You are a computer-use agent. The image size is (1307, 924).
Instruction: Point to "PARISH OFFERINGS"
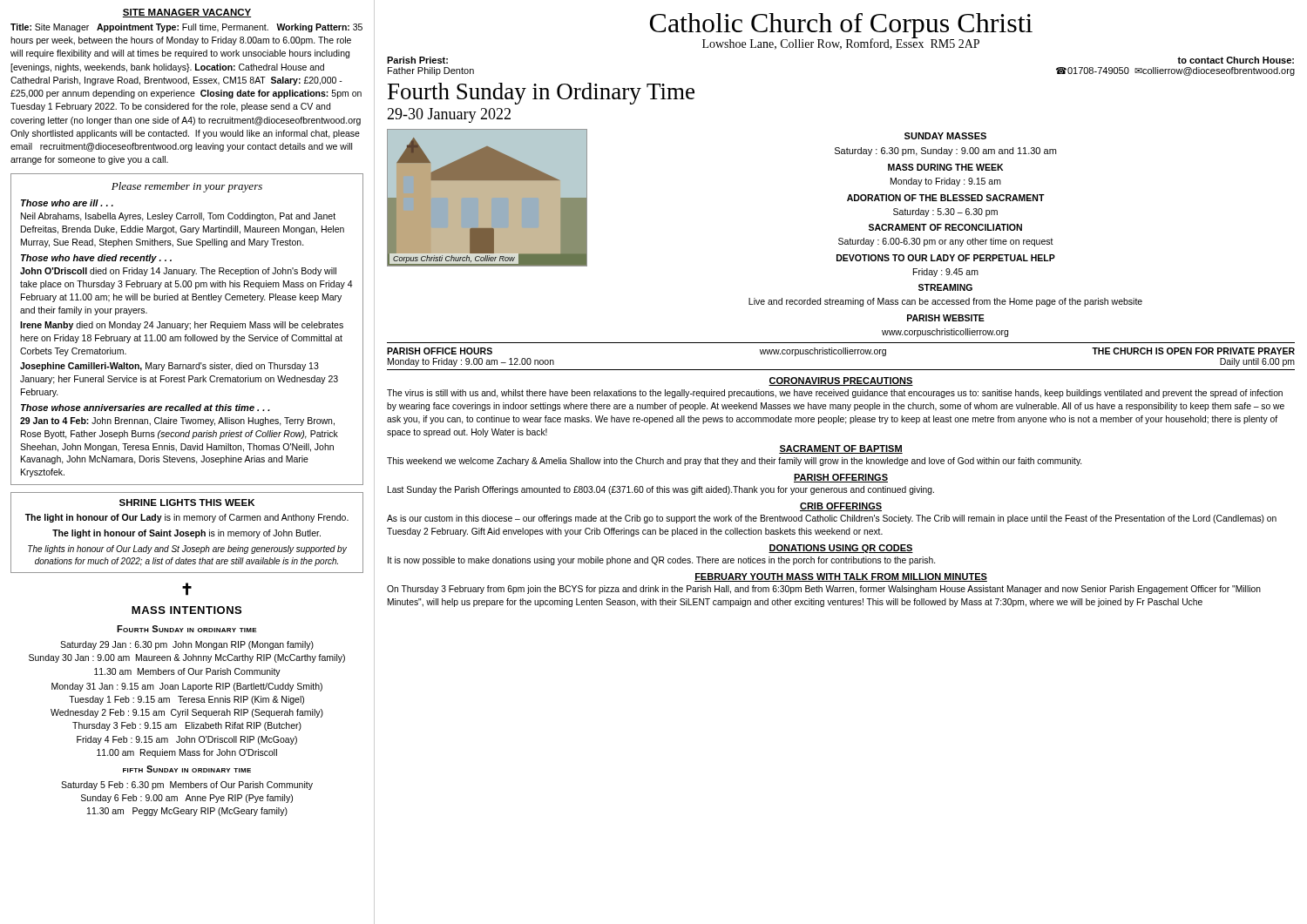point(841,477)
